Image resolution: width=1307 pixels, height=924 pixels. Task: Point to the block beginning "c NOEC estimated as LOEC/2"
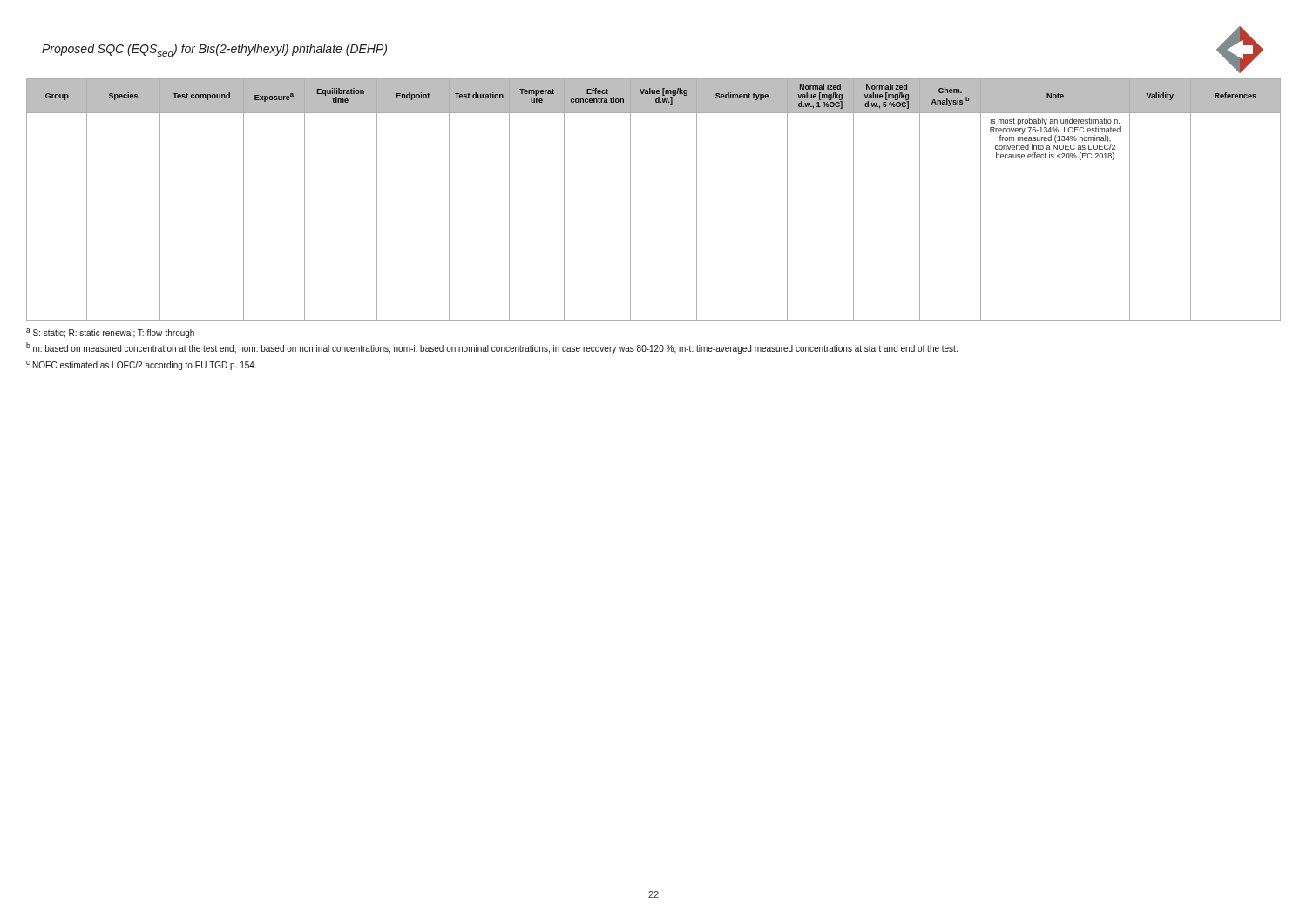point(141,365)
